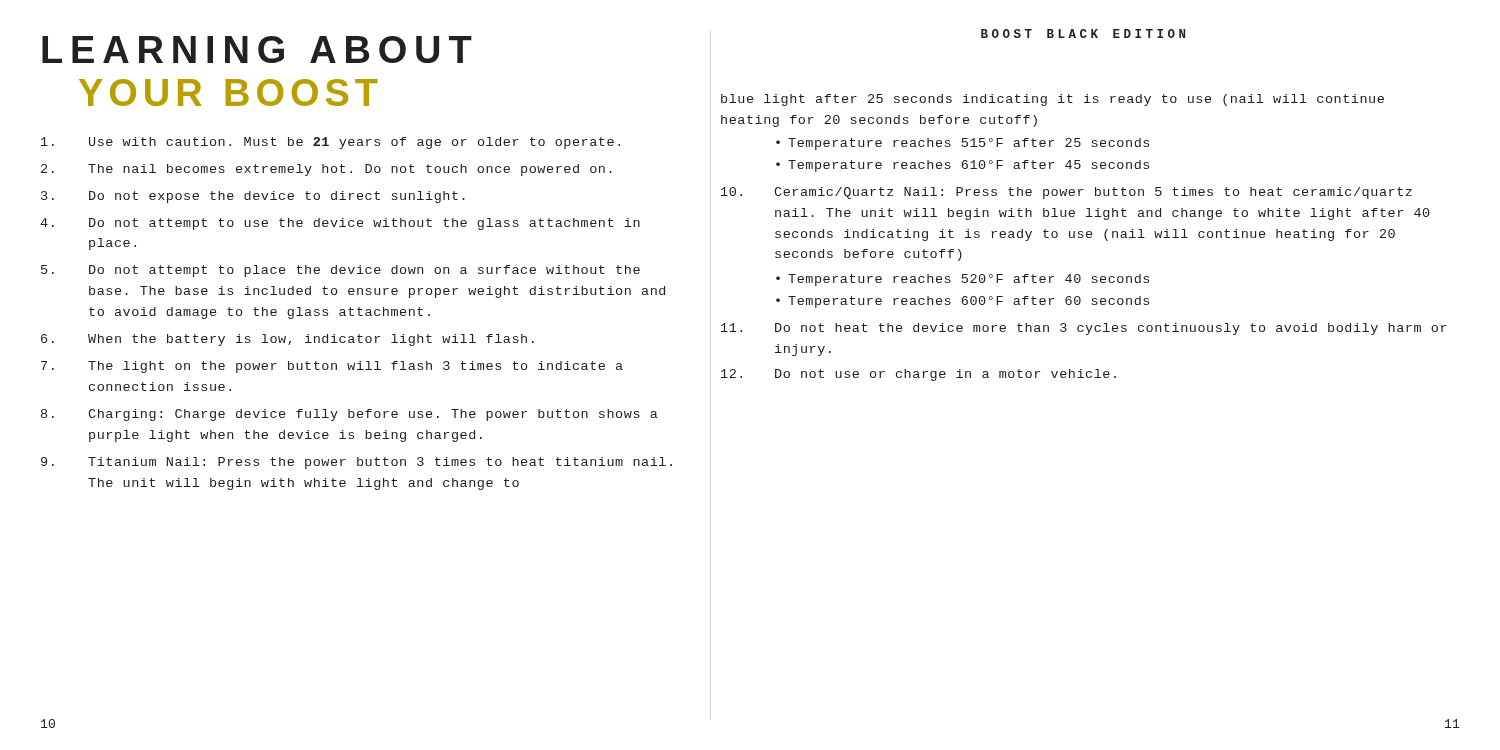Click on the text block starting "2. The nail"
Image resolution: width=1500 pixels, height=750 pixels.
point(365,170)
